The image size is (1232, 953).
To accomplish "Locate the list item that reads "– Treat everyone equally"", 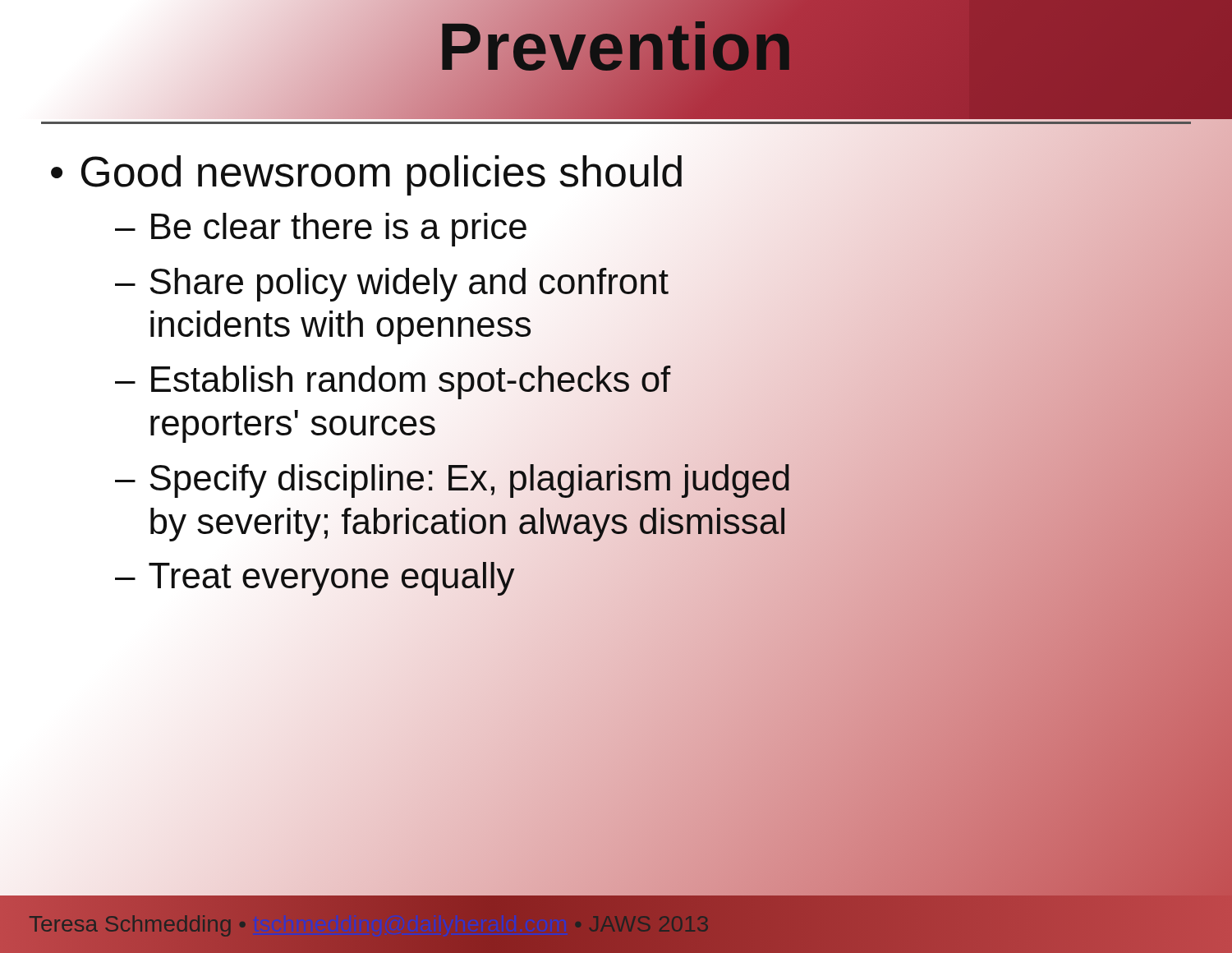I will tap(315, 577).
